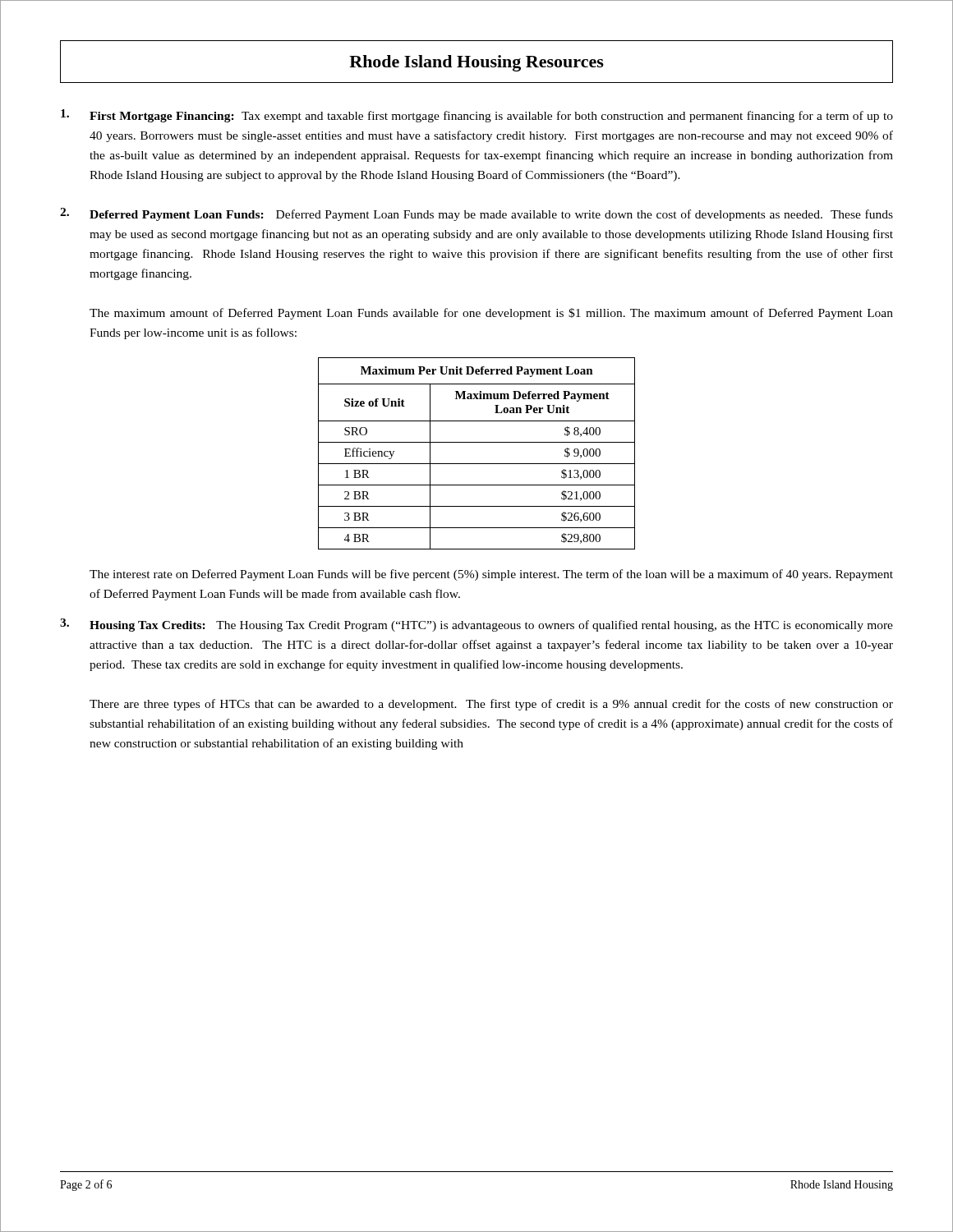
Task: Navigate to the region starting "Rhode Island Housing Resources"
Action: click(476, 62)
